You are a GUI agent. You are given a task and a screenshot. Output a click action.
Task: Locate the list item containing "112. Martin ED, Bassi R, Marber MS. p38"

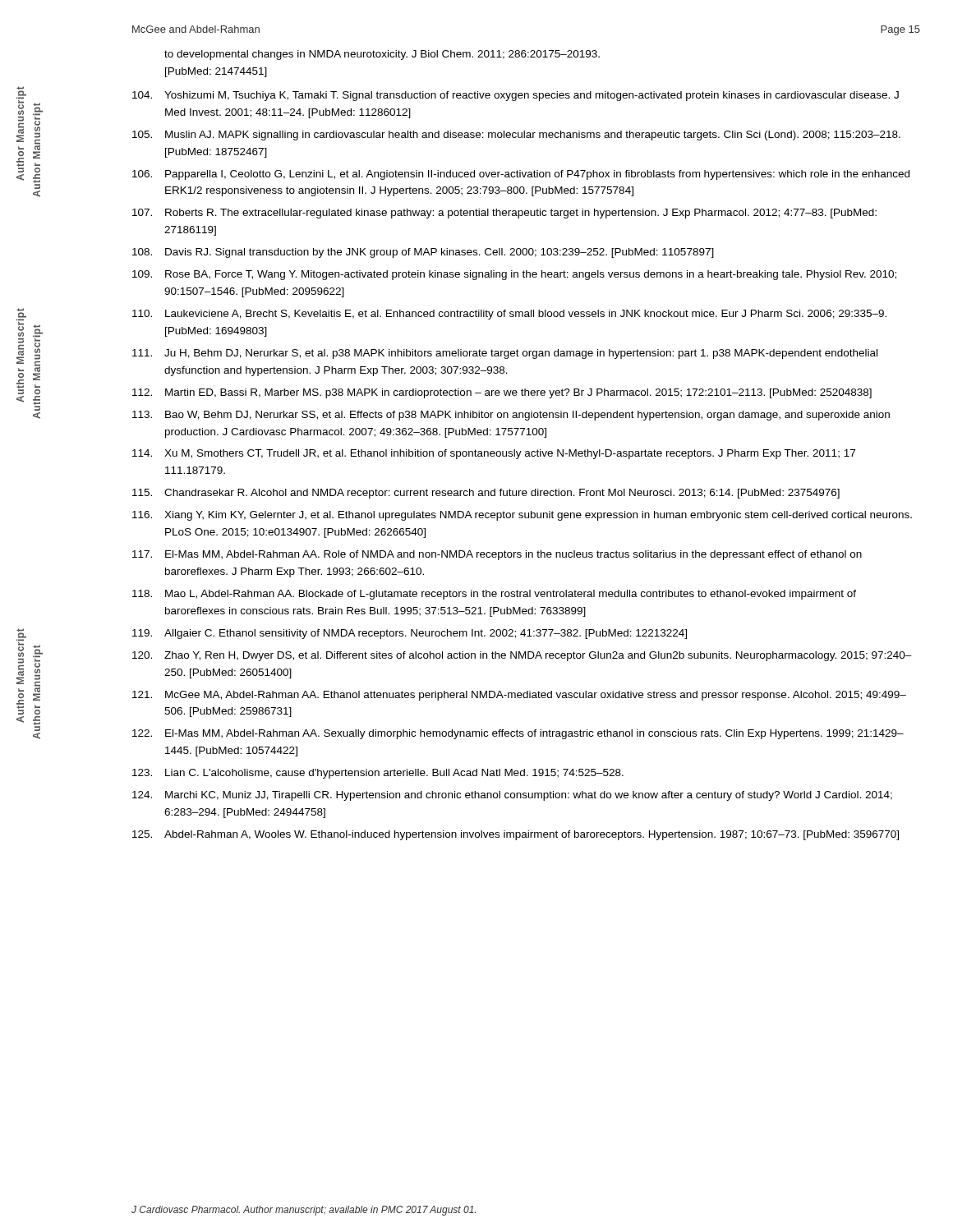[x=502, y=393]
